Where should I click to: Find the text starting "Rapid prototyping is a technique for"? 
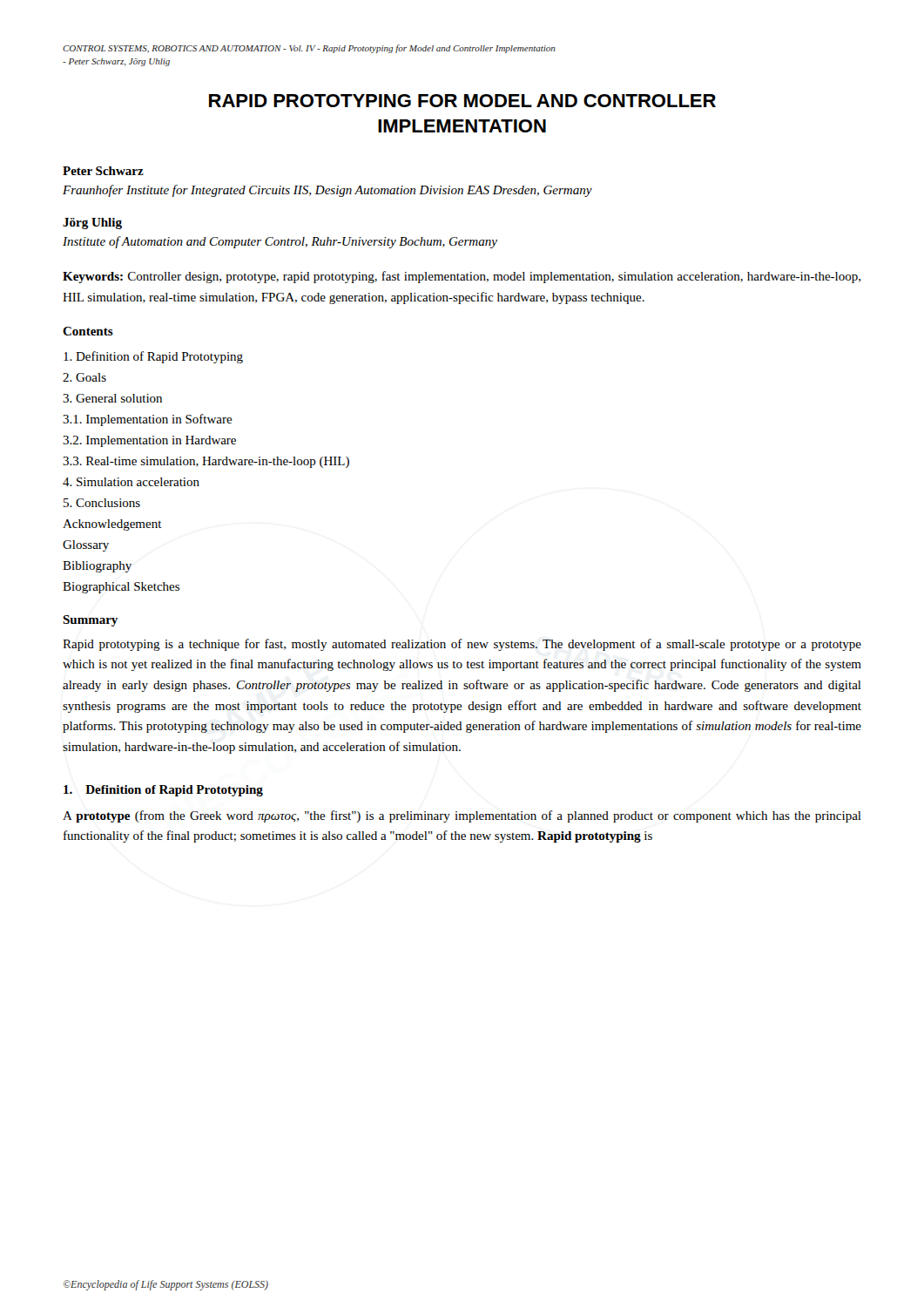tap(462, 695)
